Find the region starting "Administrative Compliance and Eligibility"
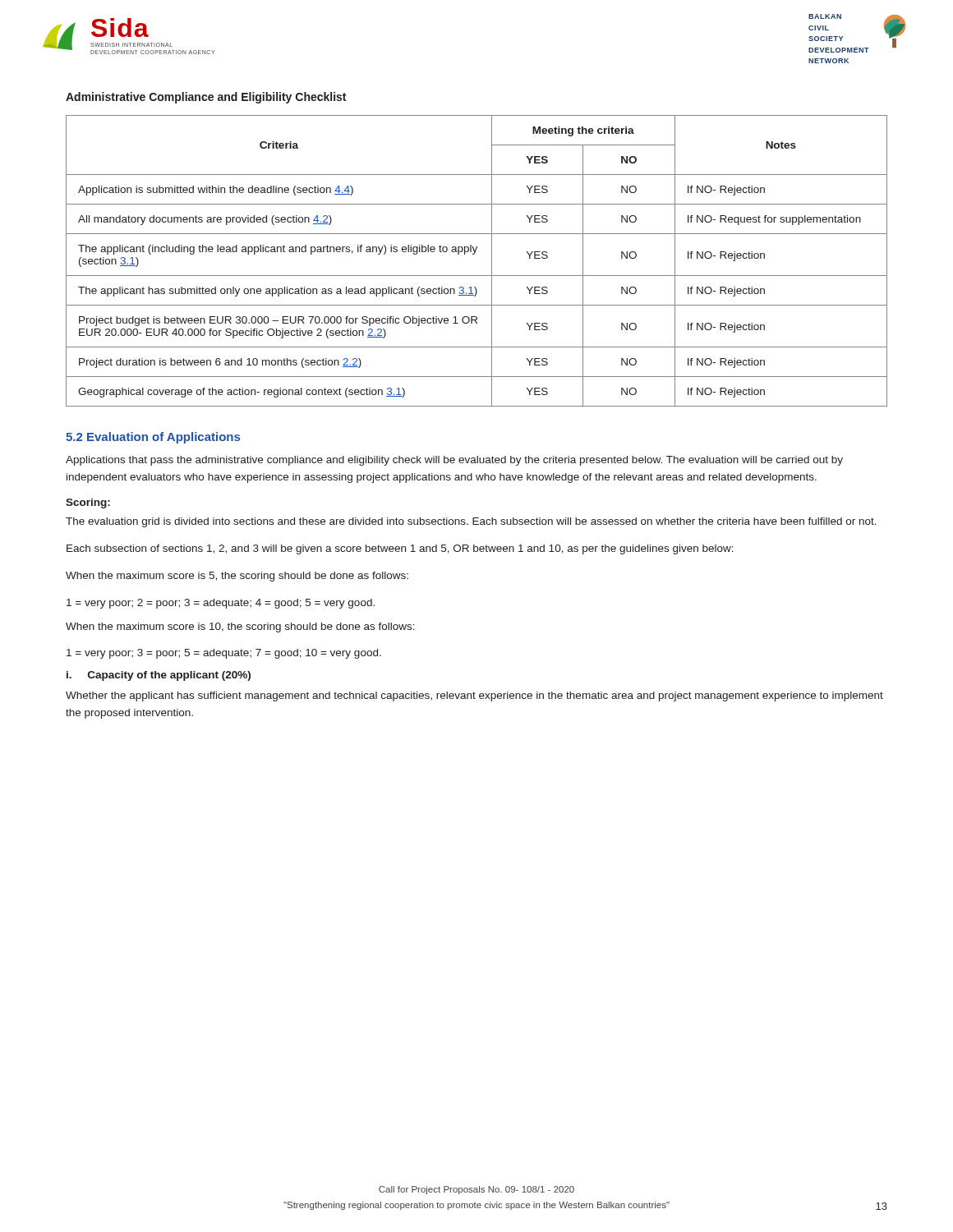Image resolution: width=953 pixels, height=1232 pixels. coord(206,97)
